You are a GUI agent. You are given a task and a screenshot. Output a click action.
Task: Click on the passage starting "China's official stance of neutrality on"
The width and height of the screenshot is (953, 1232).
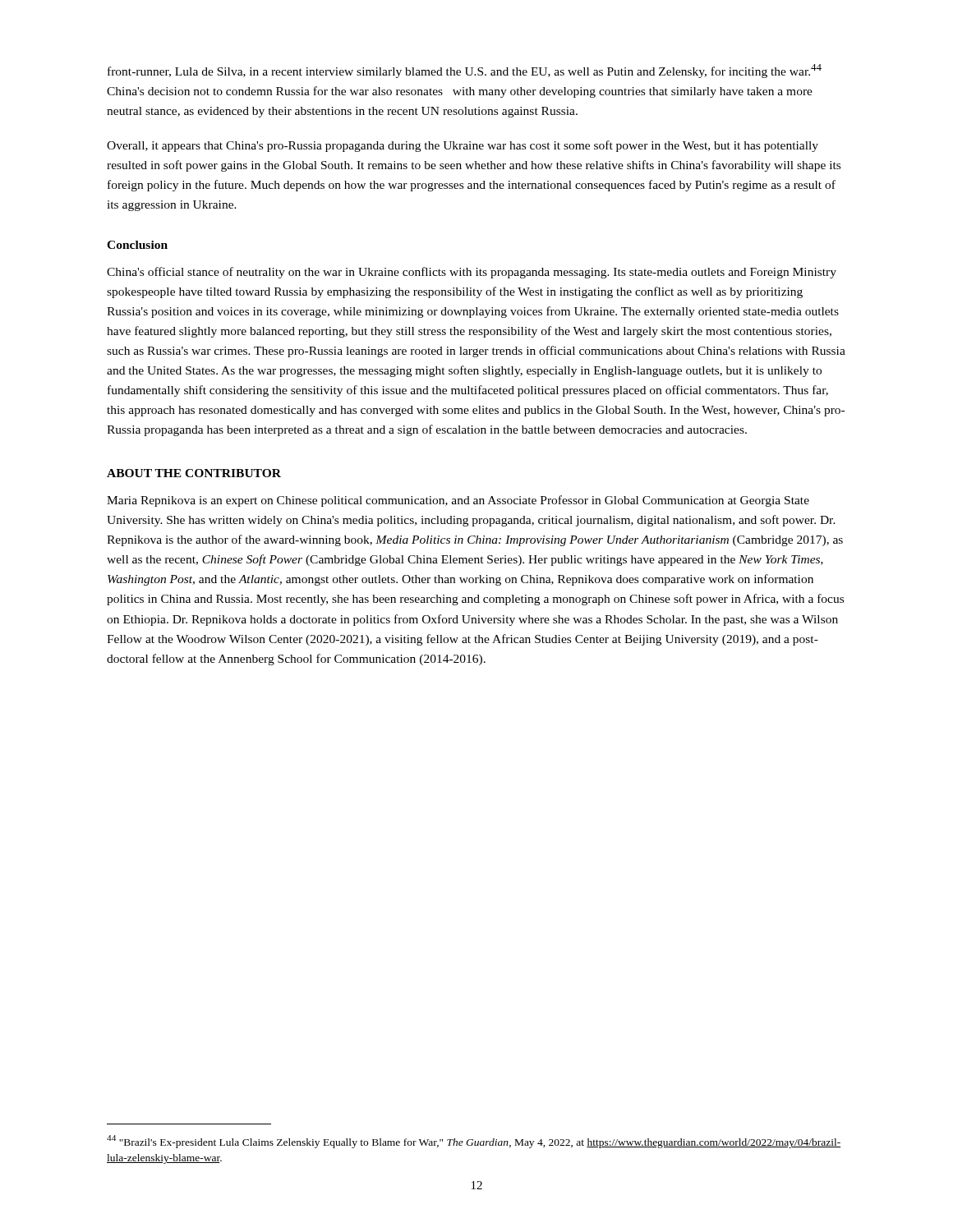tap(476, 351)
